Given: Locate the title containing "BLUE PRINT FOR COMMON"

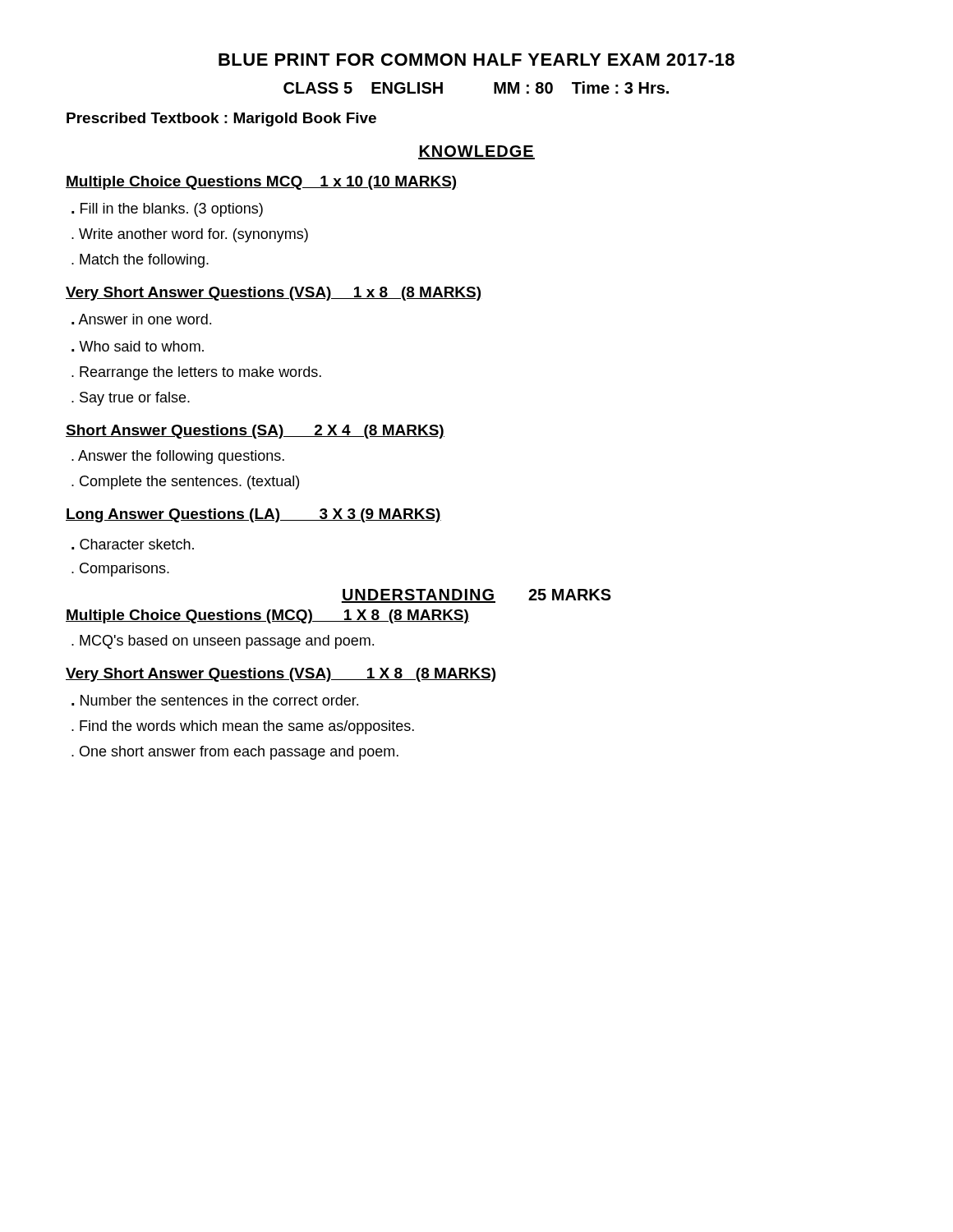Looking at the screenshot, I should click(476, 60).
